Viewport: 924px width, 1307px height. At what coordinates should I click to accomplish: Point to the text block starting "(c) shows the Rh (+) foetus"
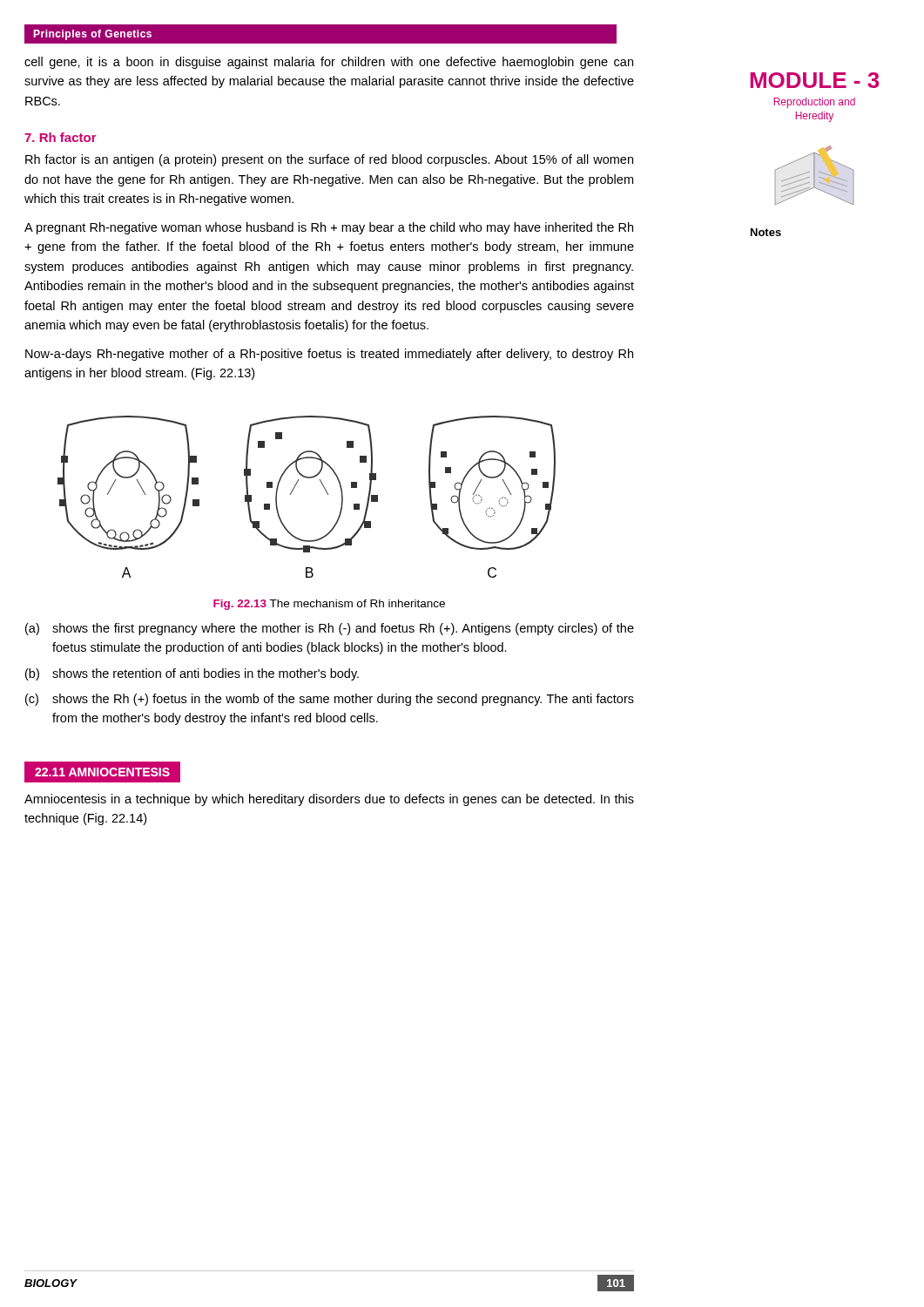click(x=329, y=709)
